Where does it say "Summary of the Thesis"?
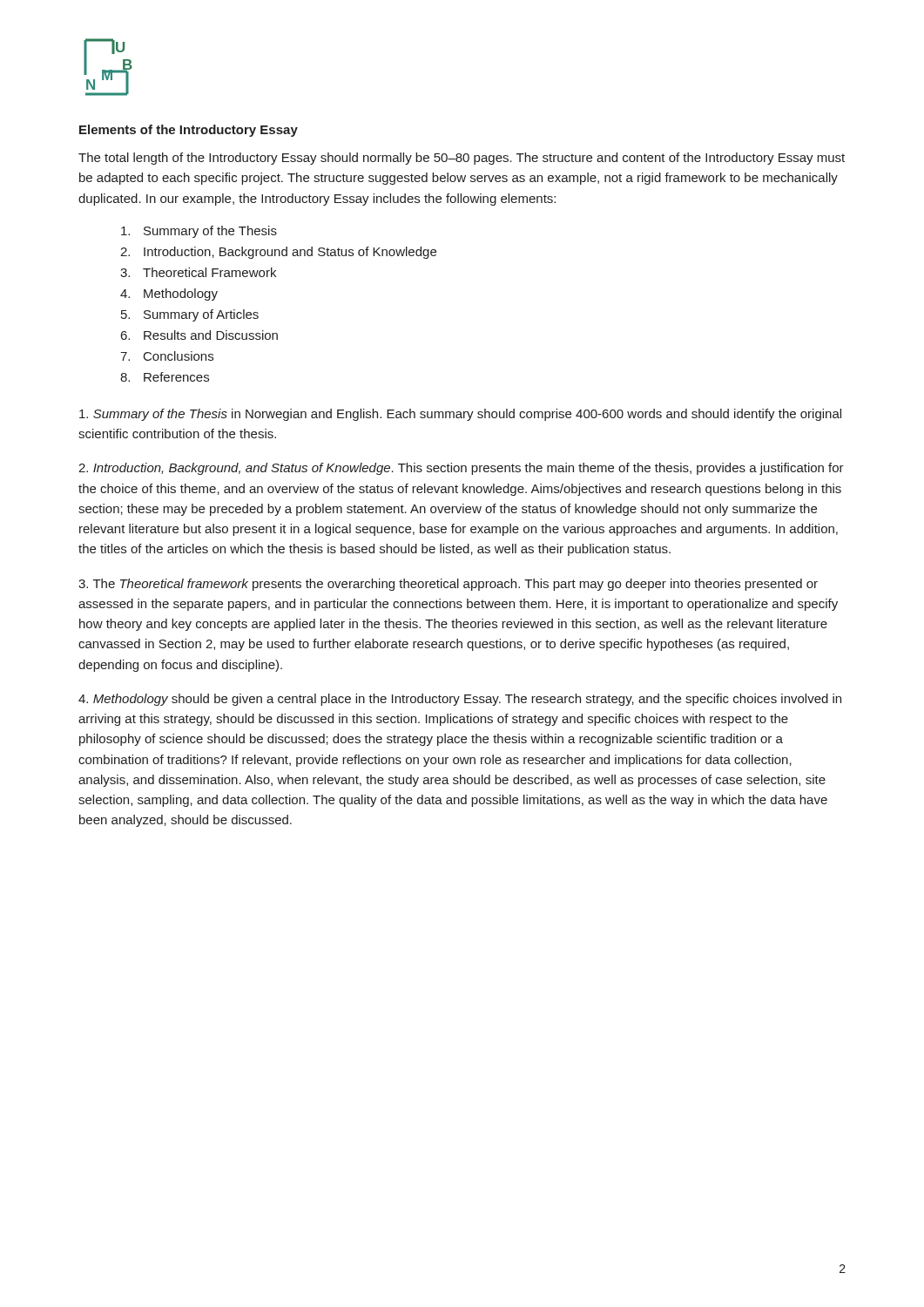This screenshot has height=1307, width=924. click(199, 231)
